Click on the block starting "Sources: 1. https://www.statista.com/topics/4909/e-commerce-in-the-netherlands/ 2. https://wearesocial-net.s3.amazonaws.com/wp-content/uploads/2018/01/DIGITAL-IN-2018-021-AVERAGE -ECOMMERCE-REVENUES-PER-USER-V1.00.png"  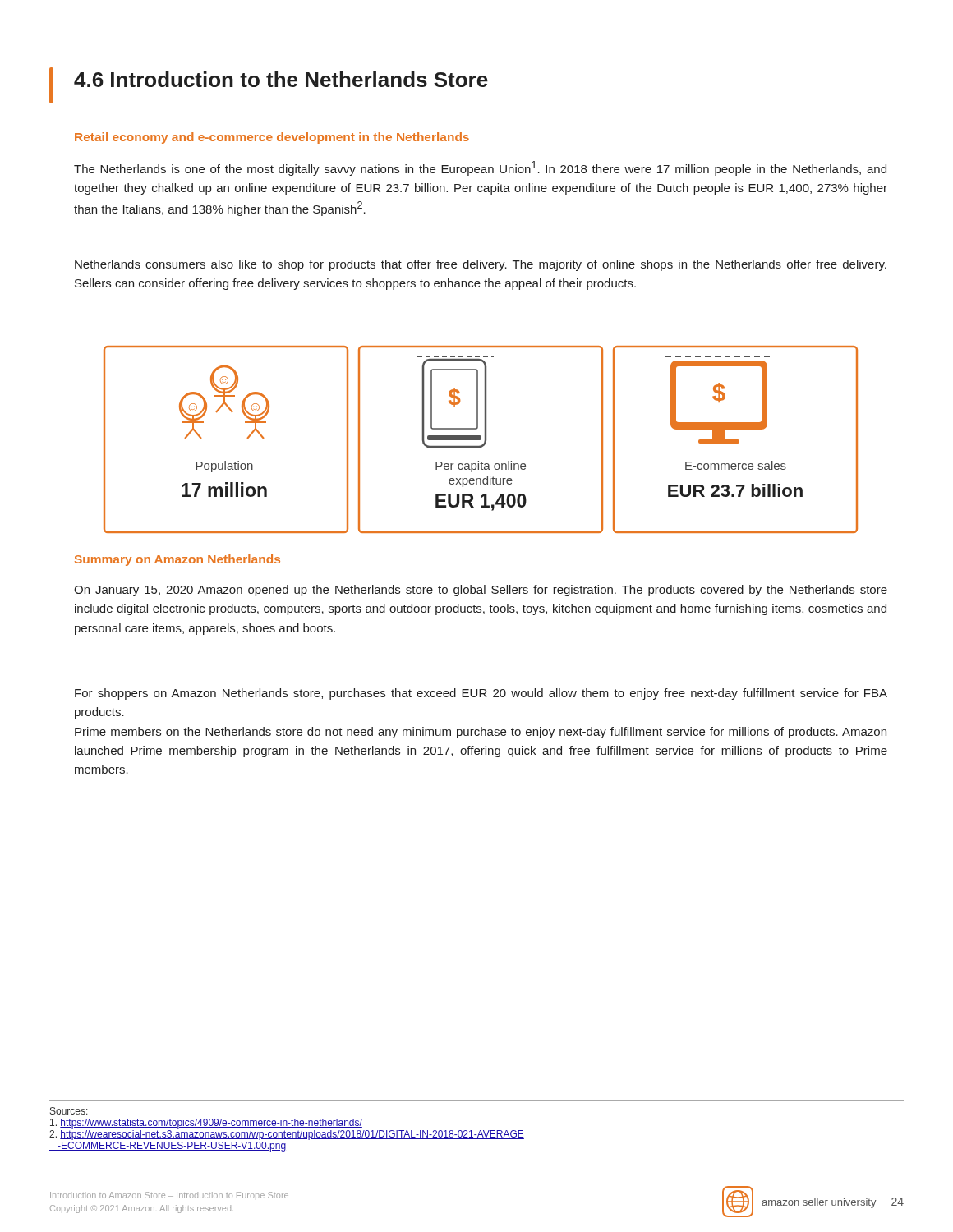pos(476,1126)
